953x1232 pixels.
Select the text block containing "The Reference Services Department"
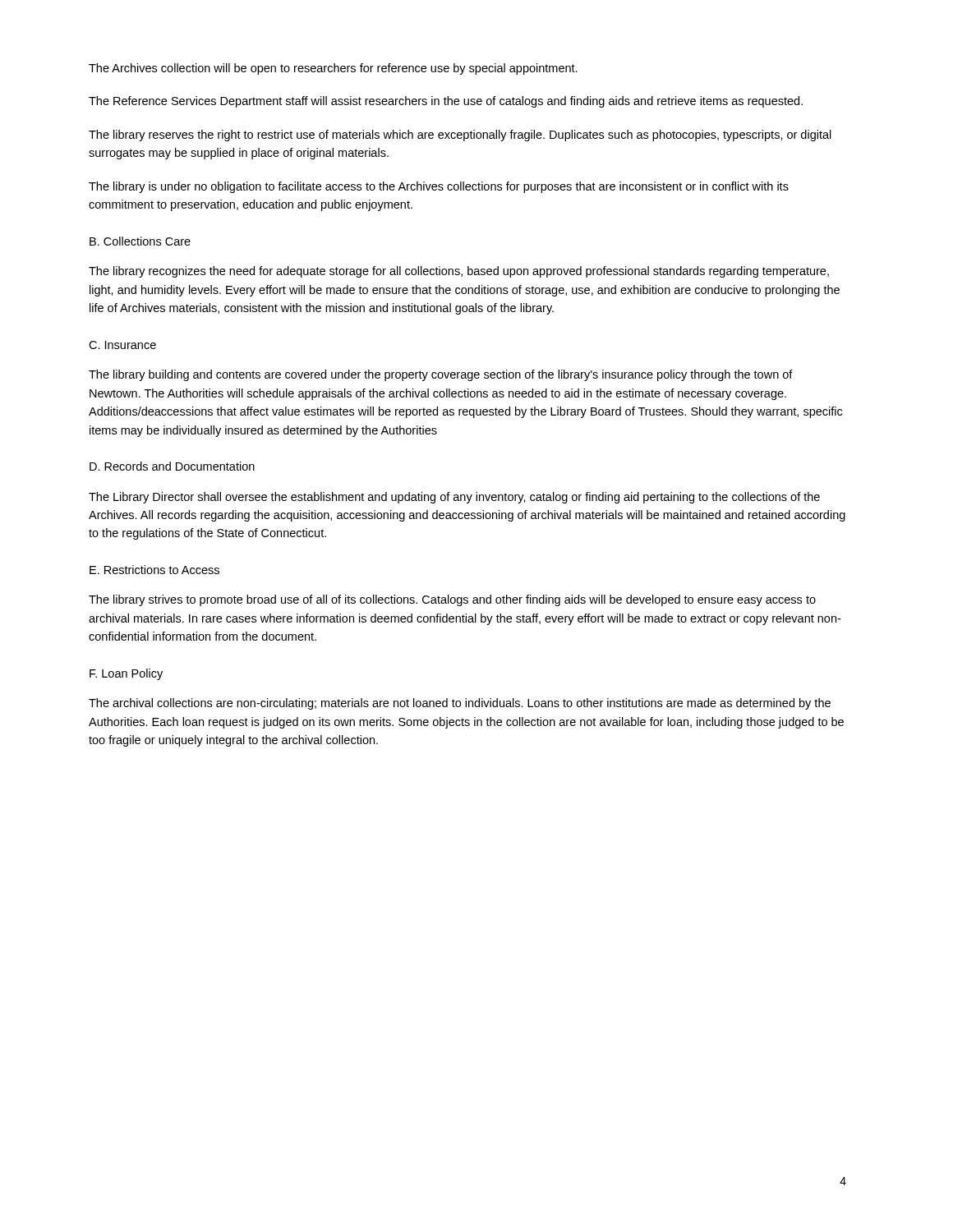446,101
